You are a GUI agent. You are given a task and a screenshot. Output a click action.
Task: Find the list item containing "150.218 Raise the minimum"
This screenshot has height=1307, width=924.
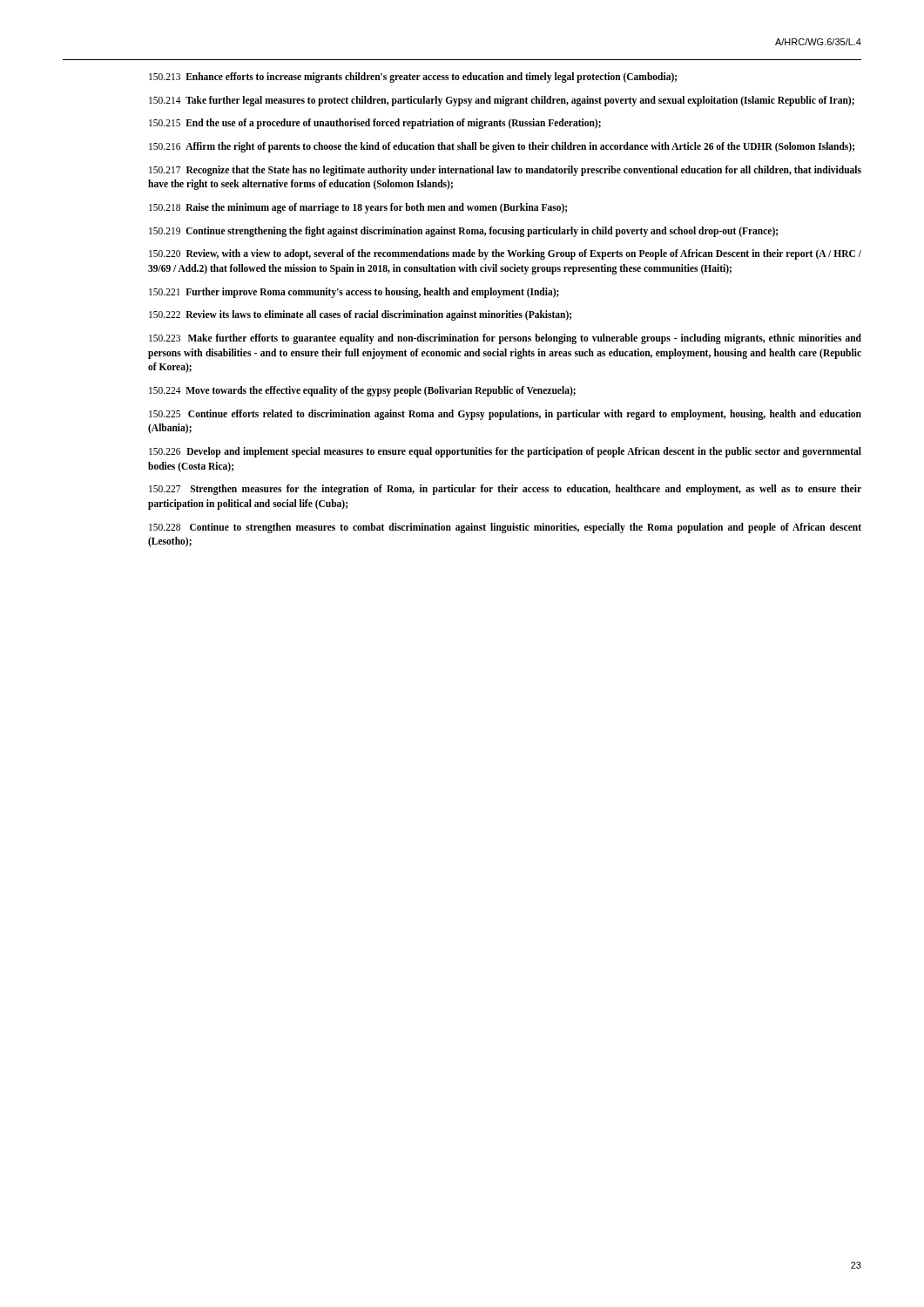[358, 207]
